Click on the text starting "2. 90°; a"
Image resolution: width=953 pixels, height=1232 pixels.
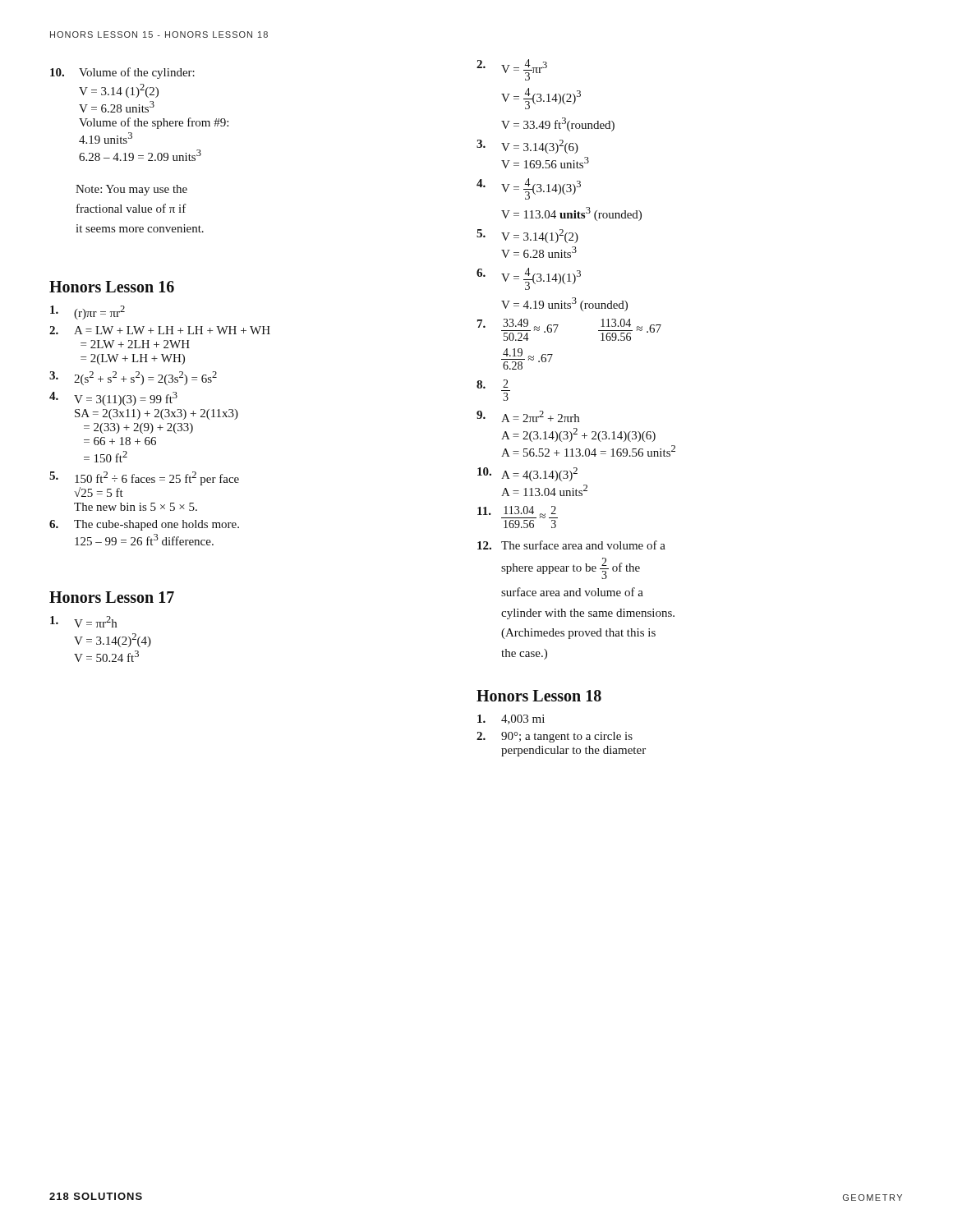click(x=561, y=743)
